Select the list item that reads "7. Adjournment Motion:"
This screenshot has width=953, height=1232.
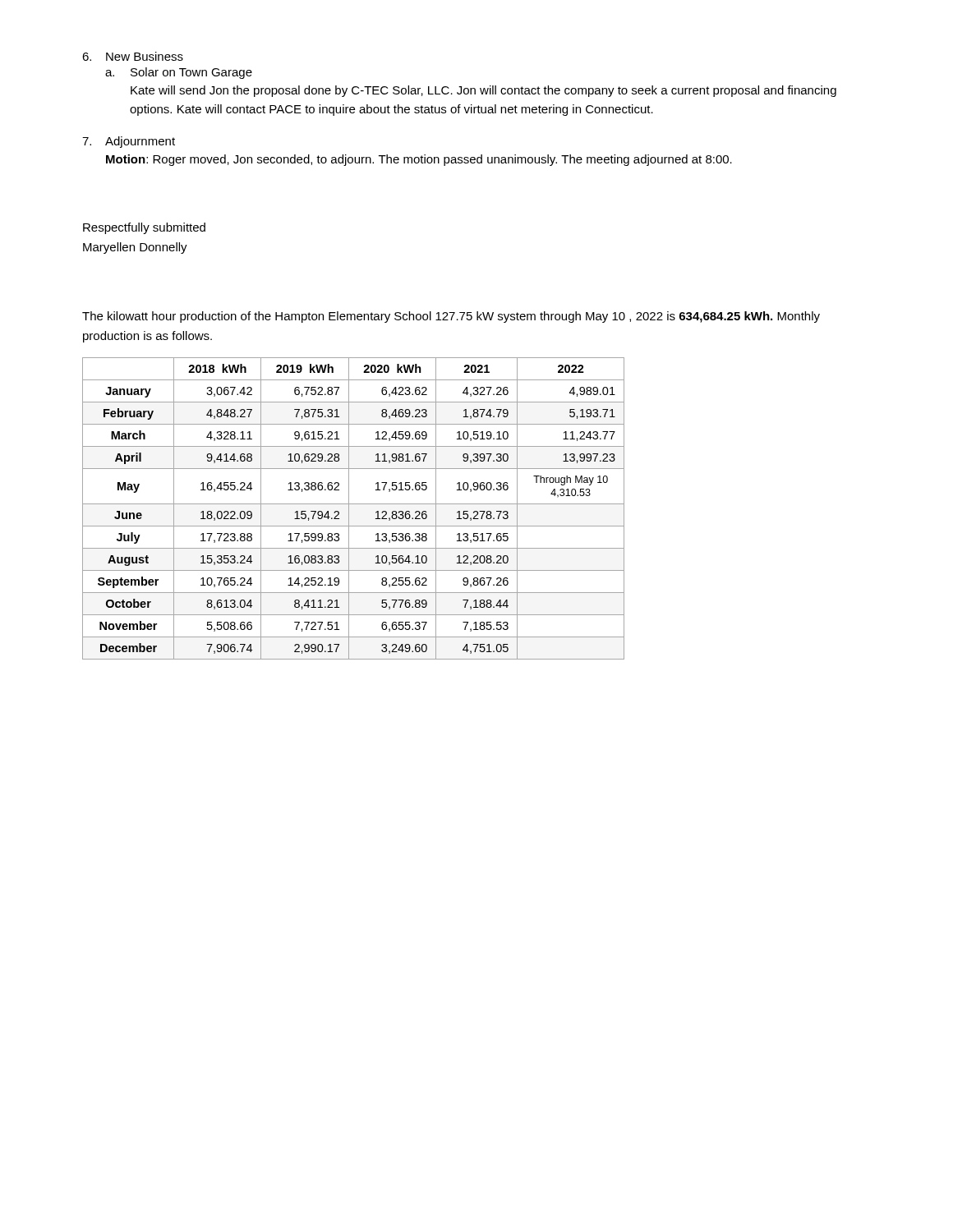(476, 151)
